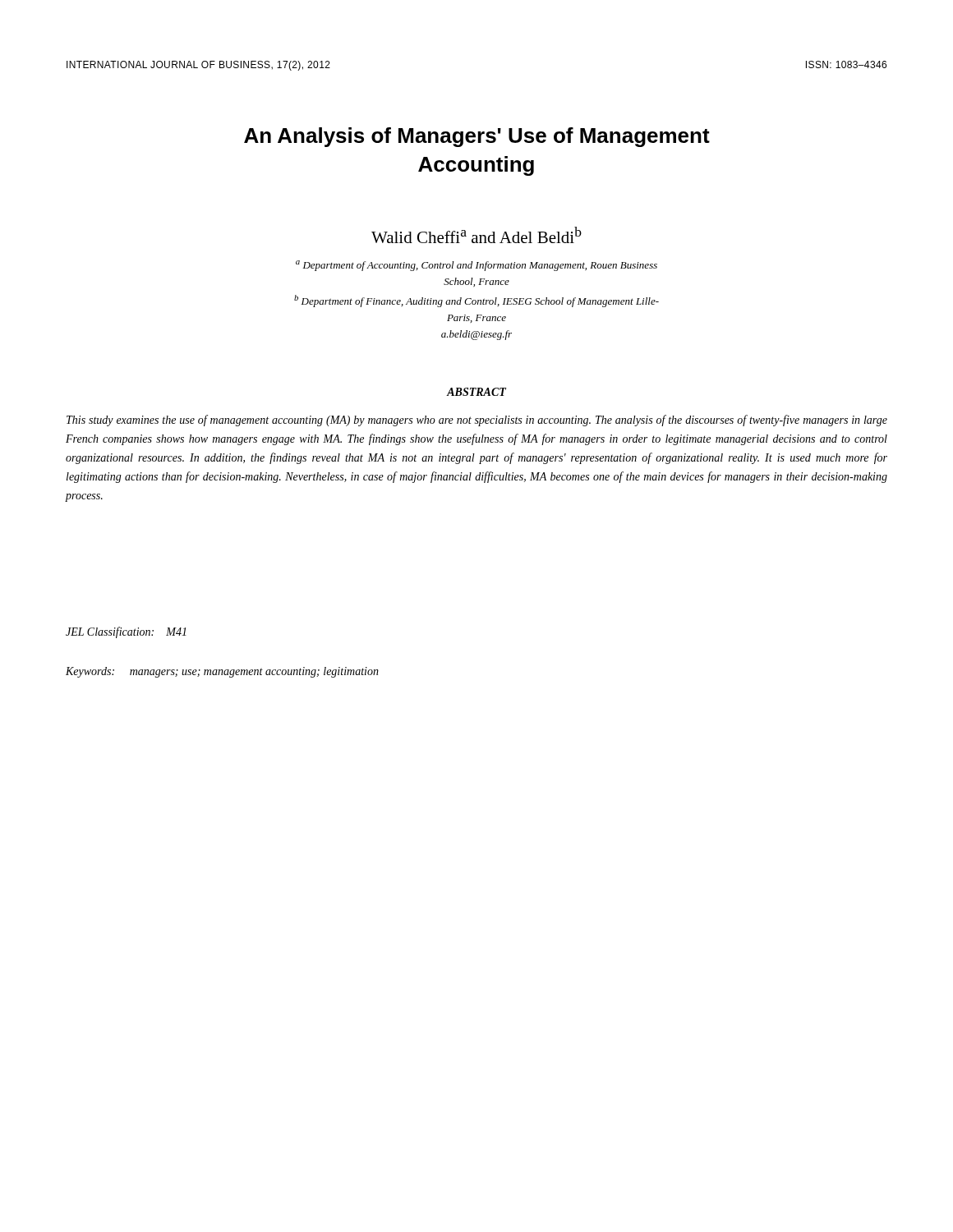Select the block starting "Keywords: managers; use; management accounting; legitimation"
The height and width of the screenshot is (1232, 953).
click(222, 672)
